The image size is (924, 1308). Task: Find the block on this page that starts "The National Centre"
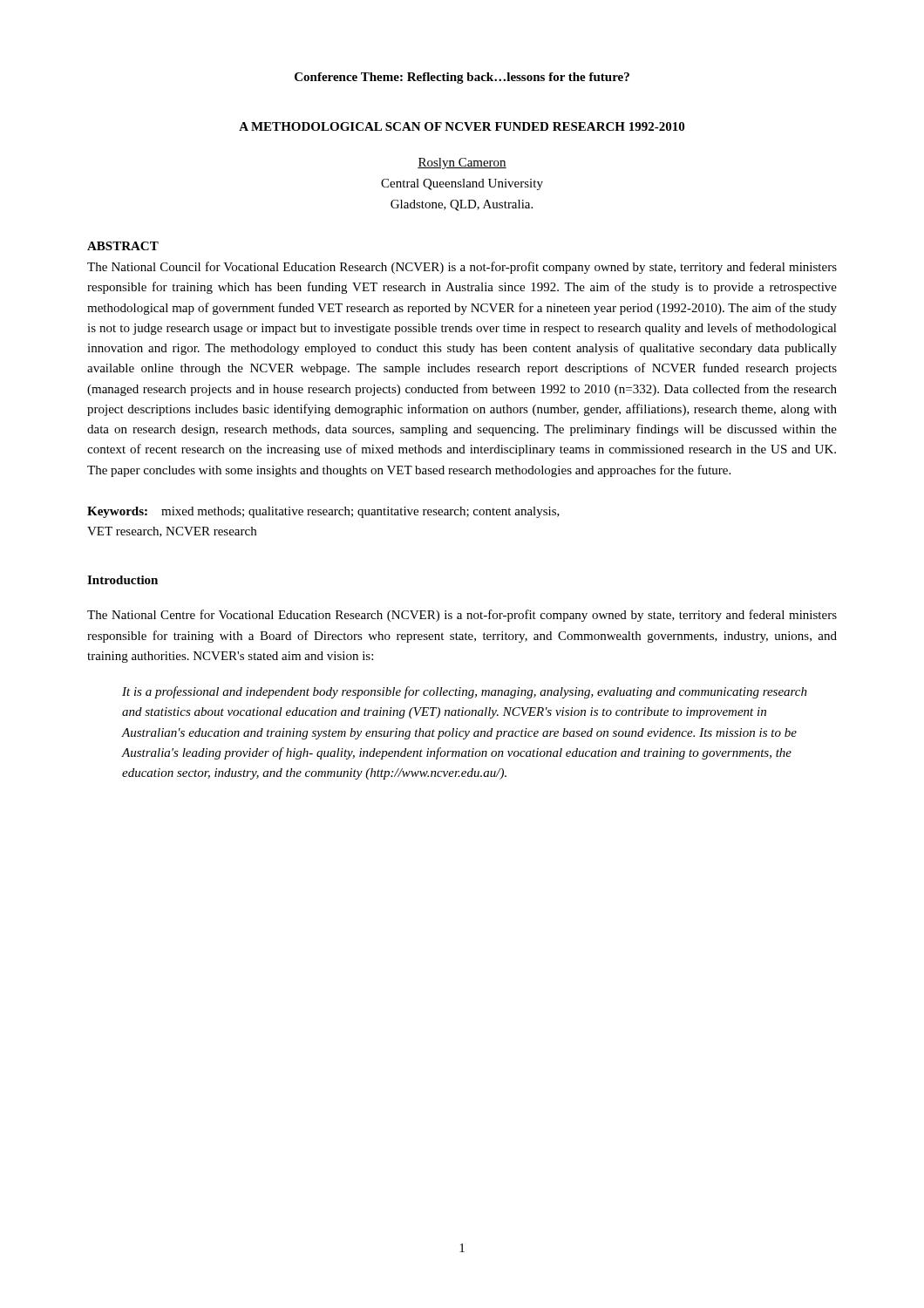(x=462, y=635)
